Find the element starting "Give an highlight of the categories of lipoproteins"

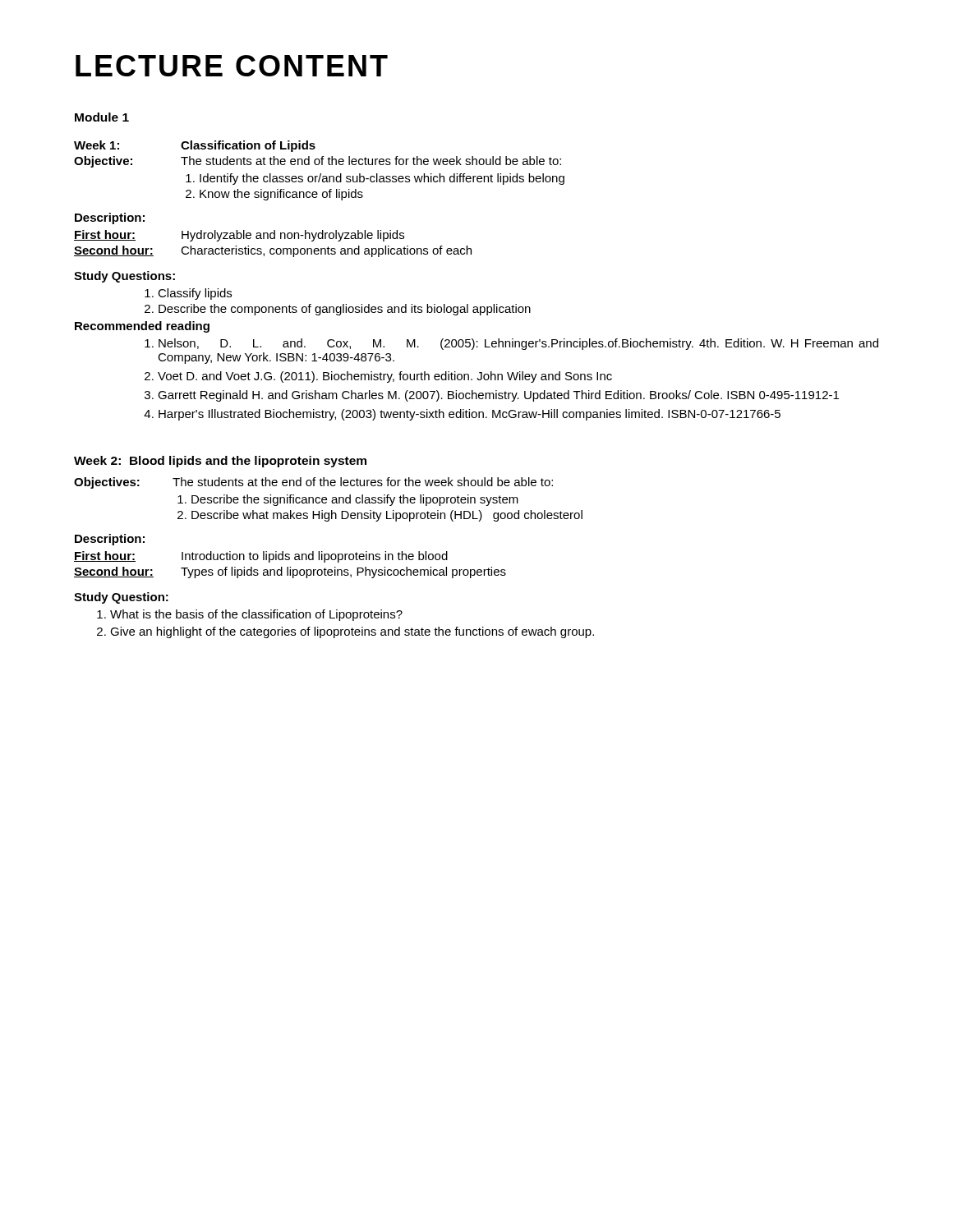pos(495,631)
